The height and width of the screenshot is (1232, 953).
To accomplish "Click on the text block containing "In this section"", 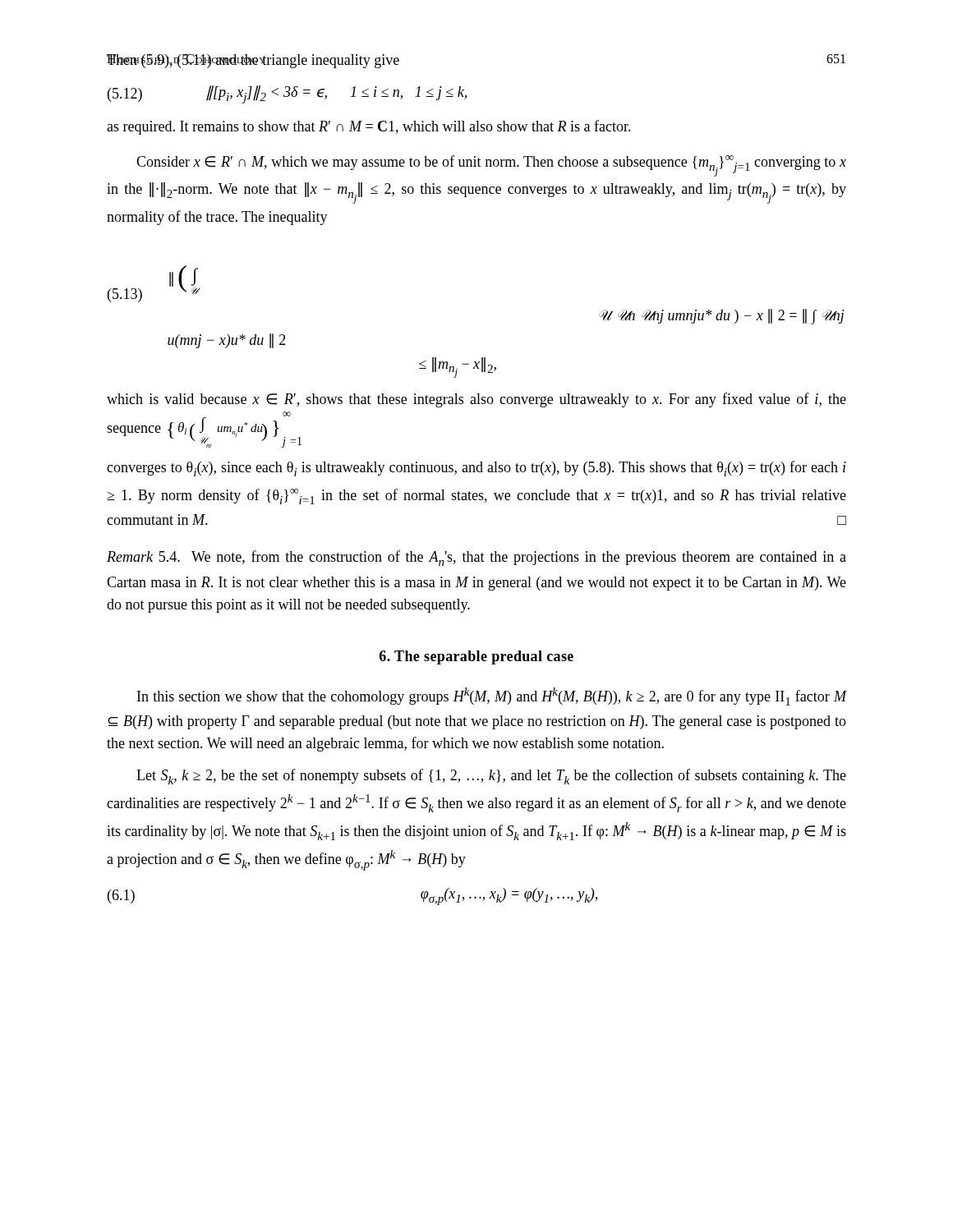I will [476, 718].
